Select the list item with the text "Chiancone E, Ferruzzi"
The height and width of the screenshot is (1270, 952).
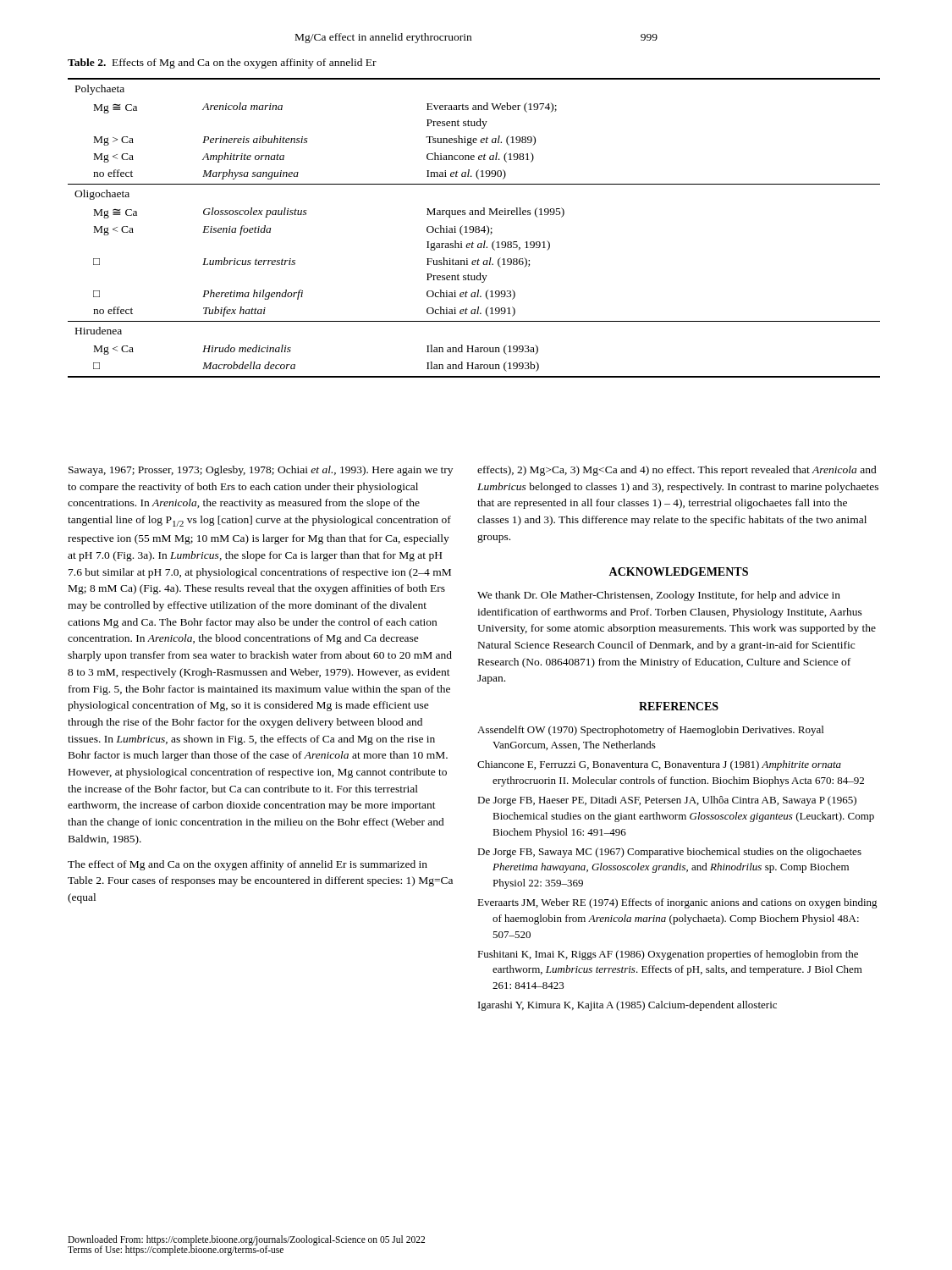click(x=671, y=772)
